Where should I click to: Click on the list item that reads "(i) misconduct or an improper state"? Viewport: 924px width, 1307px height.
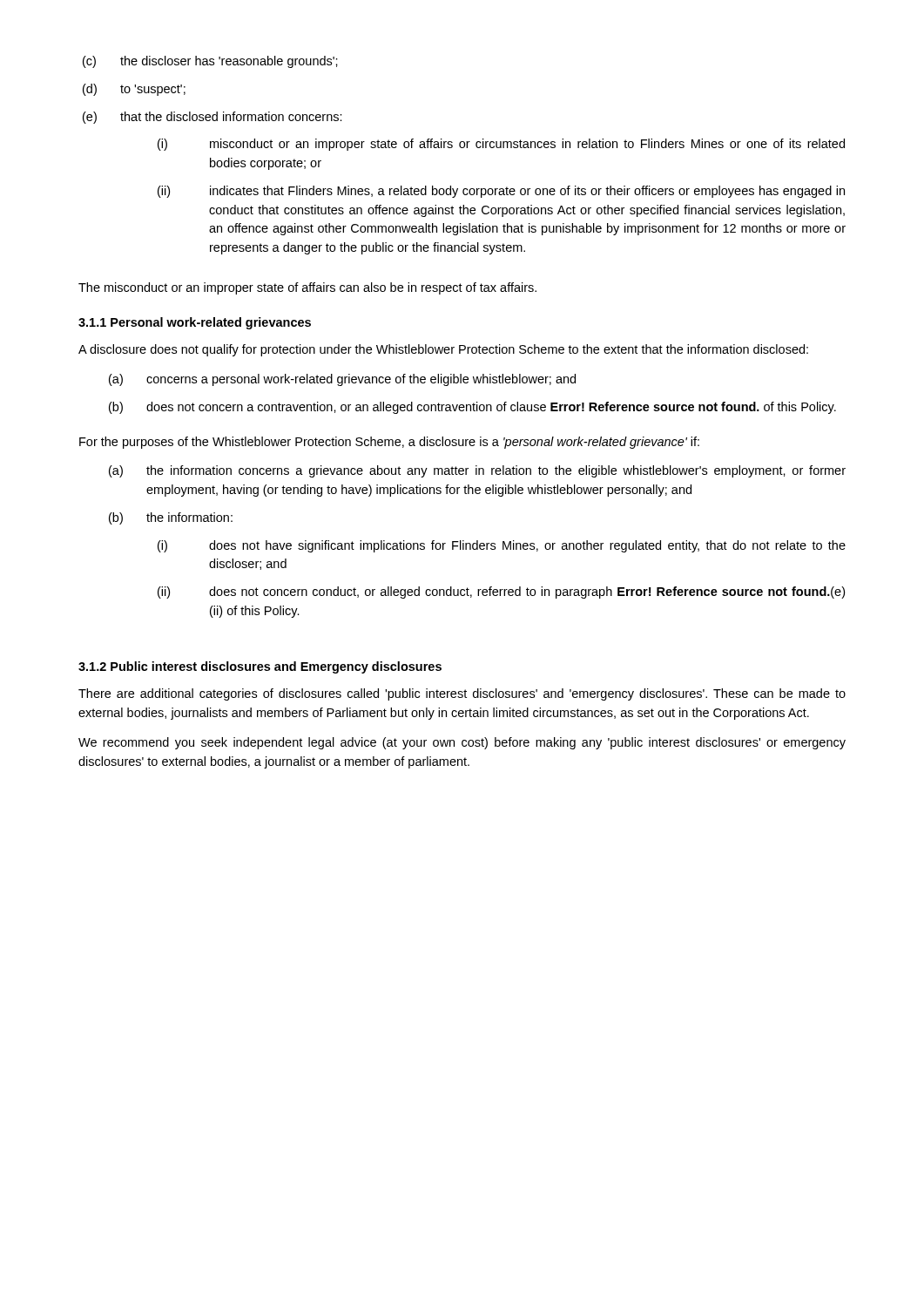[462, 154]
